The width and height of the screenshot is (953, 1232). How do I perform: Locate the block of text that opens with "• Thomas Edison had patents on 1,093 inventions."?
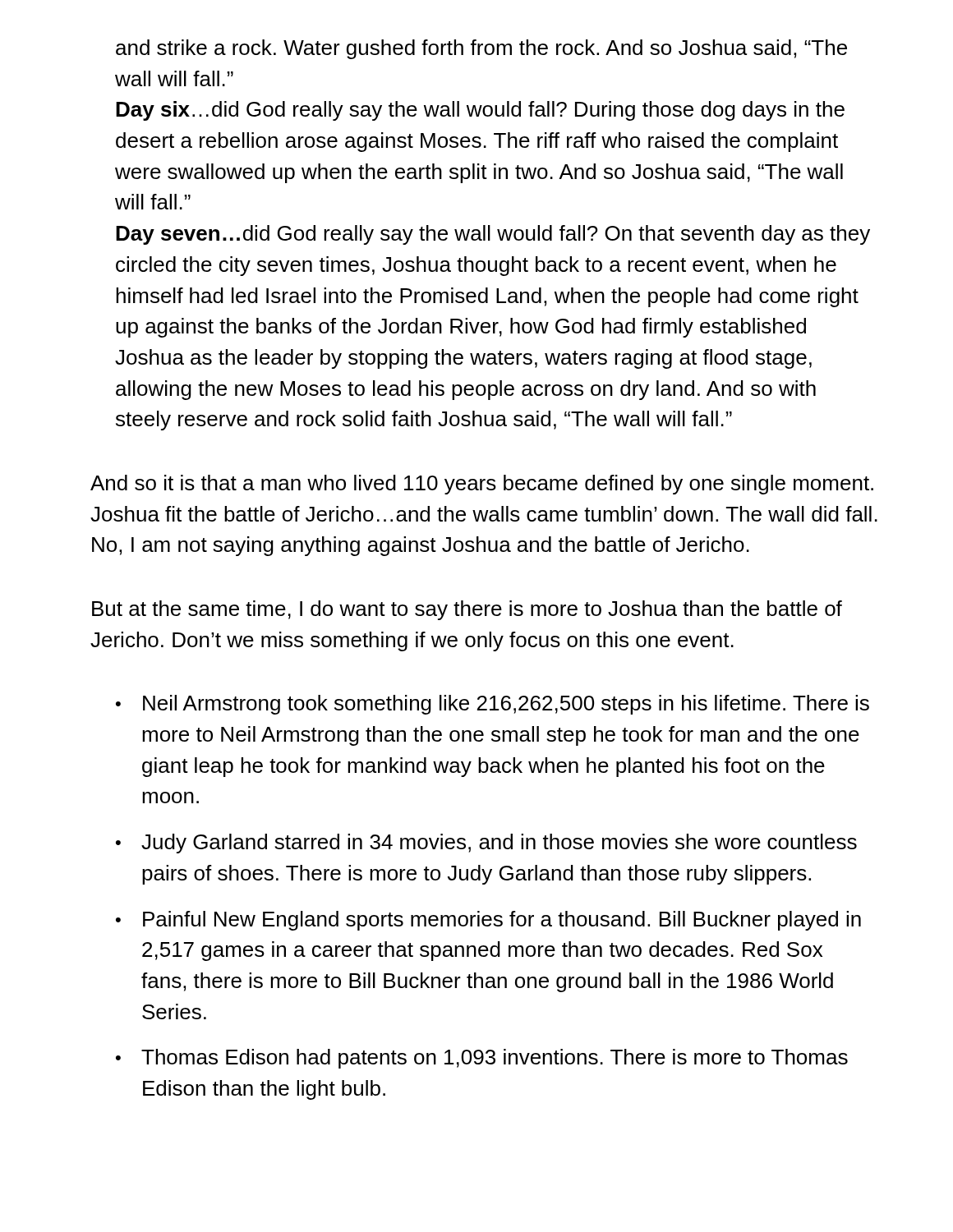click(x=493, y=1073)
